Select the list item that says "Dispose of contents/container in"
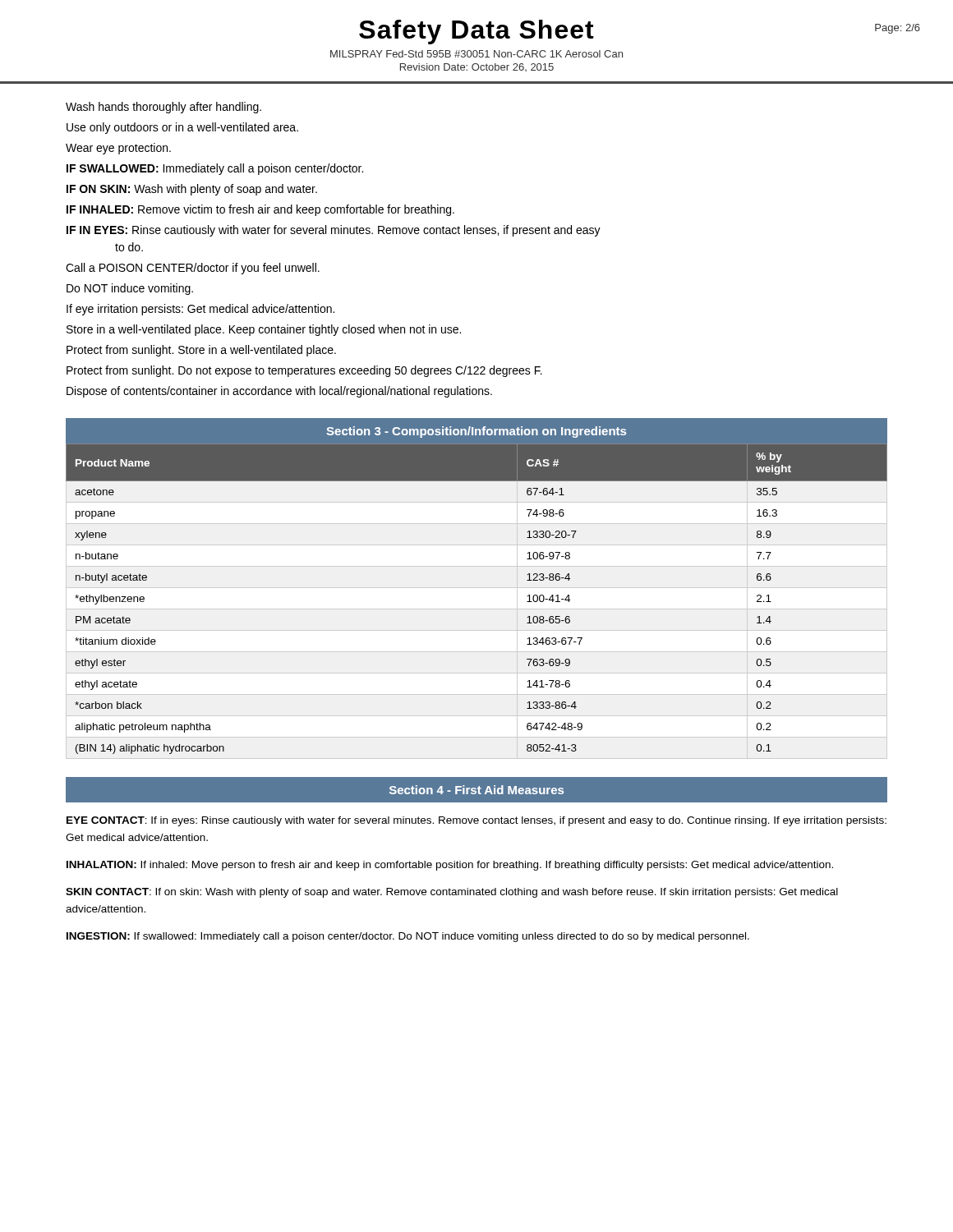The height and width of the screenshot is (1232, 953). click(279, 391)
